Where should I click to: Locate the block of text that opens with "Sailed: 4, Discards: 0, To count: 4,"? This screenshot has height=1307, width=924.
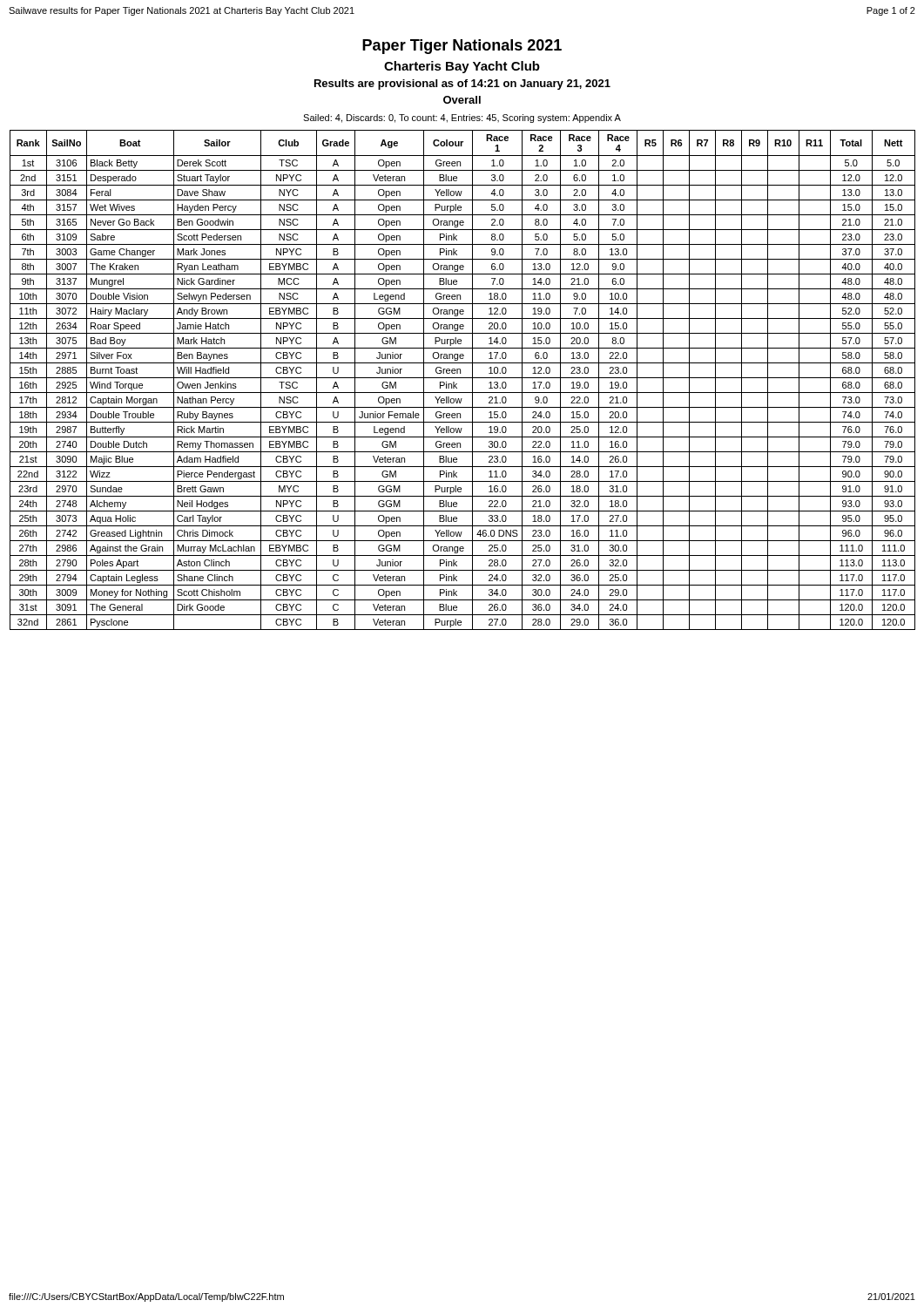[462, 118]
